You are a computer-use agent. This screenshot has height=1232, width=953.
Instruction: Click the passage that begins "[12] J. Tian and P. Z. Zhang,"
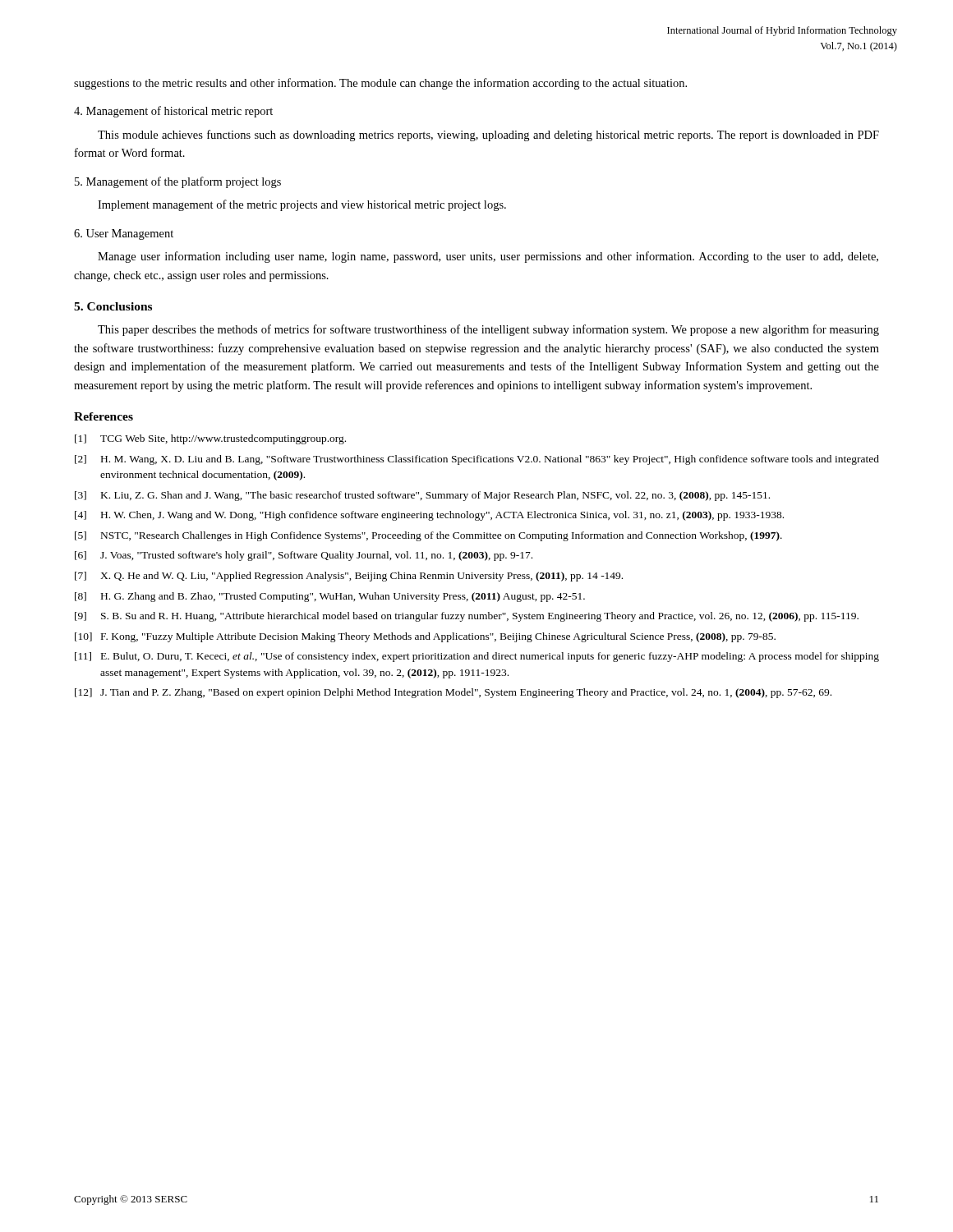[476, 693]
